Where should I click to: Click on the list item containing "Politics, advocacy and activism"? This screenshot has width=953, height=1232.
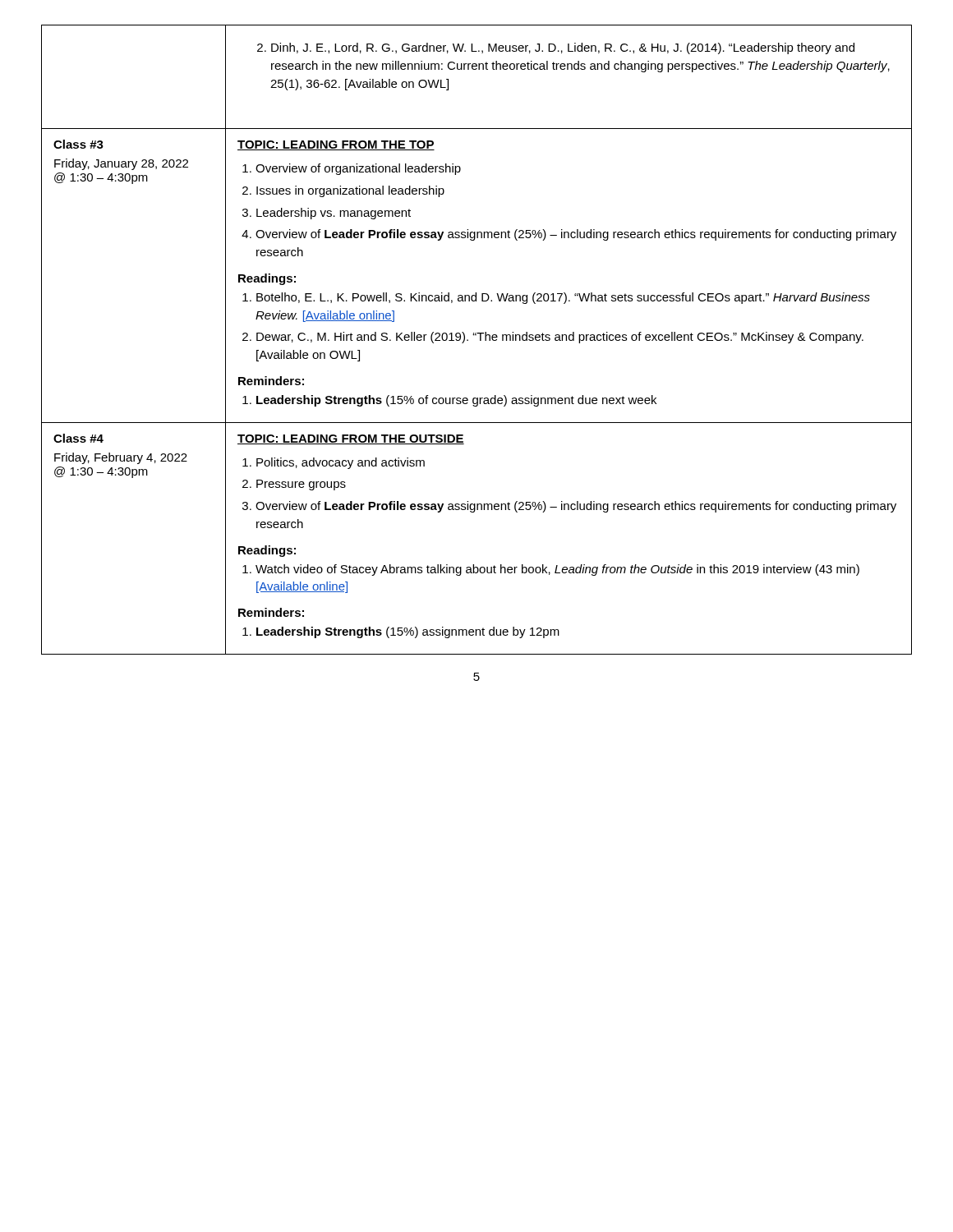340,462
